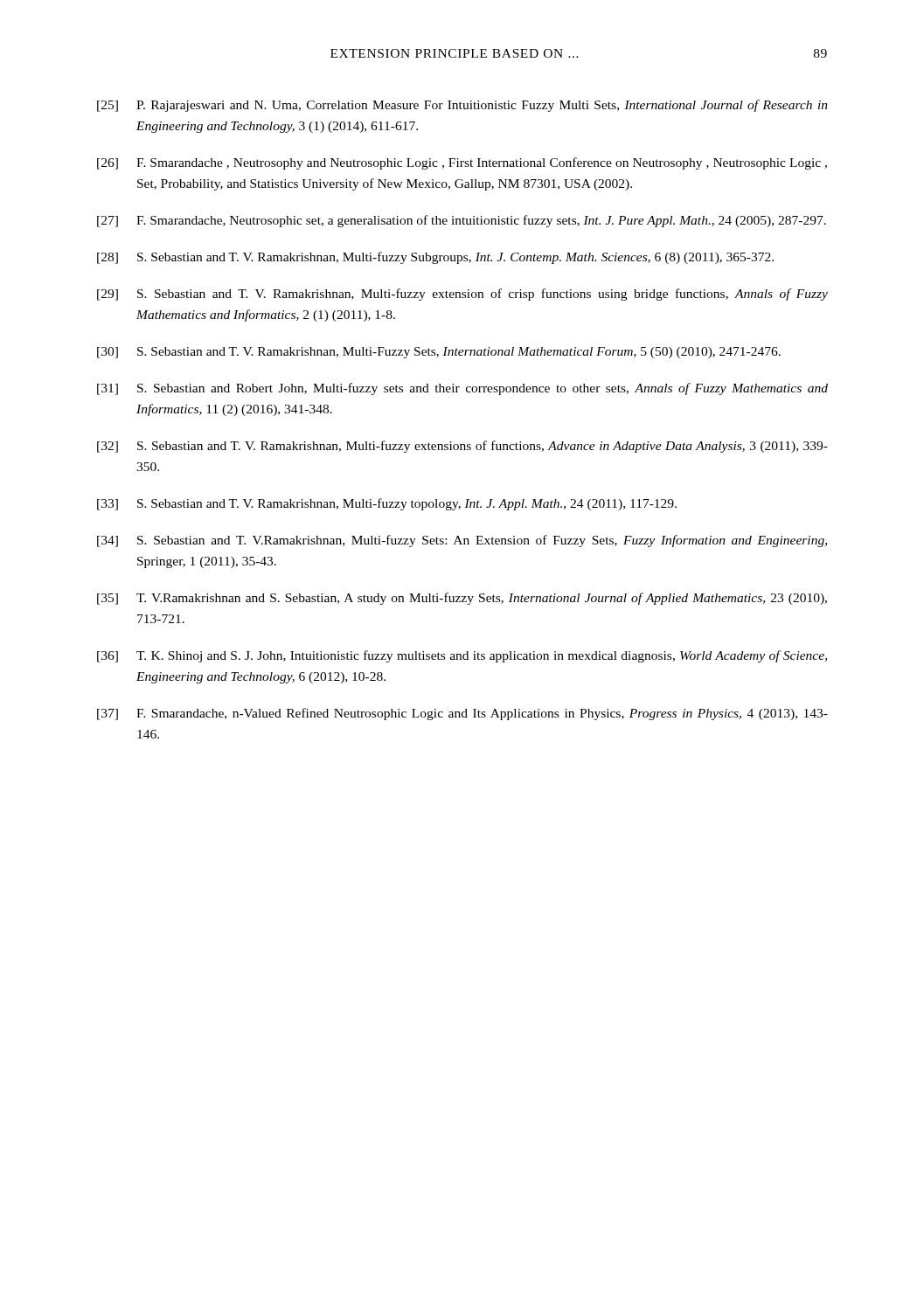Viewport: 924px width, 1311px height.
Task: Point to the block beginning "[35] T. V.Ramakrishnan and"
Action: pyautogui.click(x=462, y=609)
